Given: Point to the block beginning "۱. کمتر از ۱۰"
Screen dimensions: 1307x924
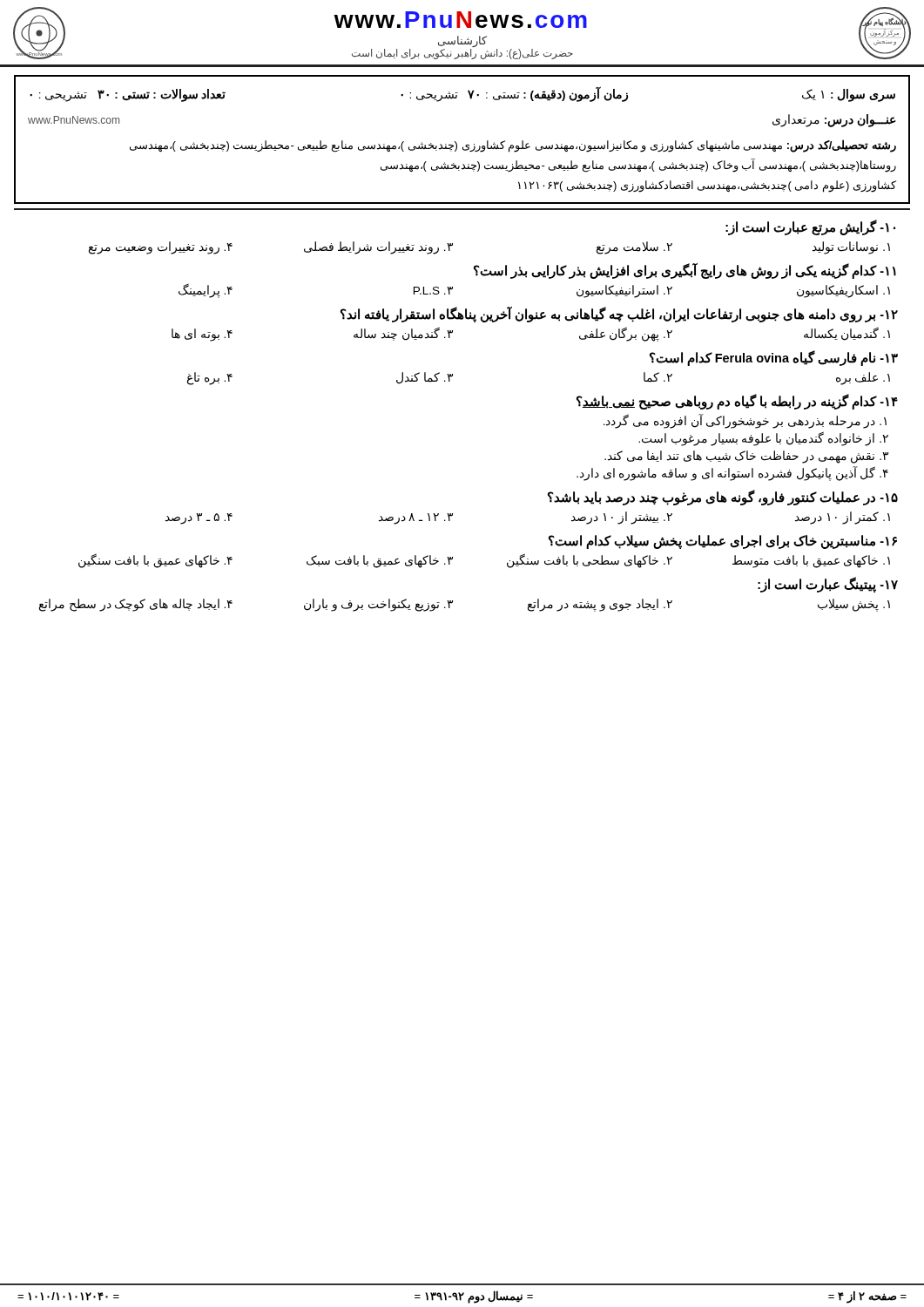Looking at the screenshot, I should point(844,517).
